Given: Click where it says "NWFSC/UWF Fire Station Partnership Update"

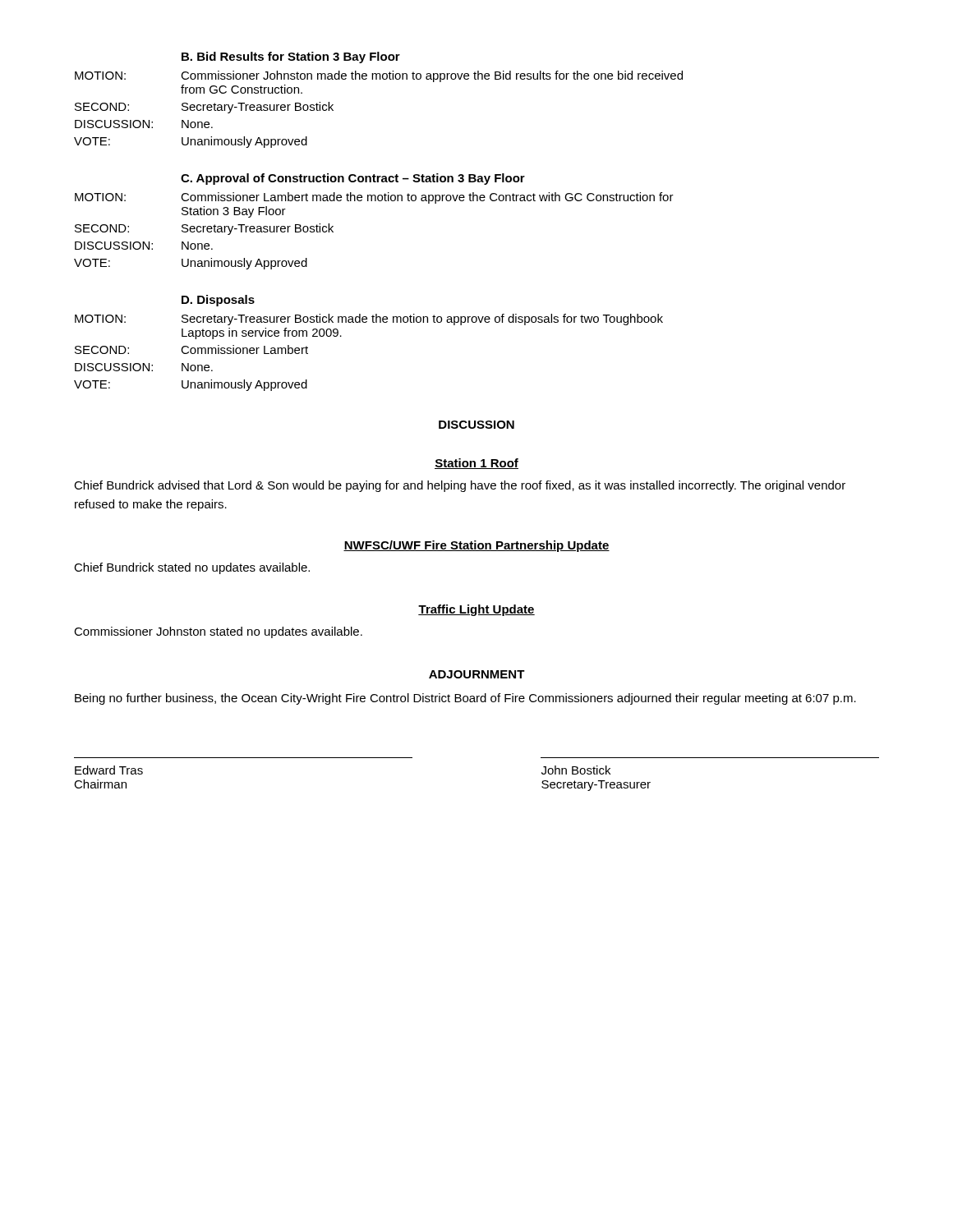Looking at the screenshot, I should click(x=476, y=545).
